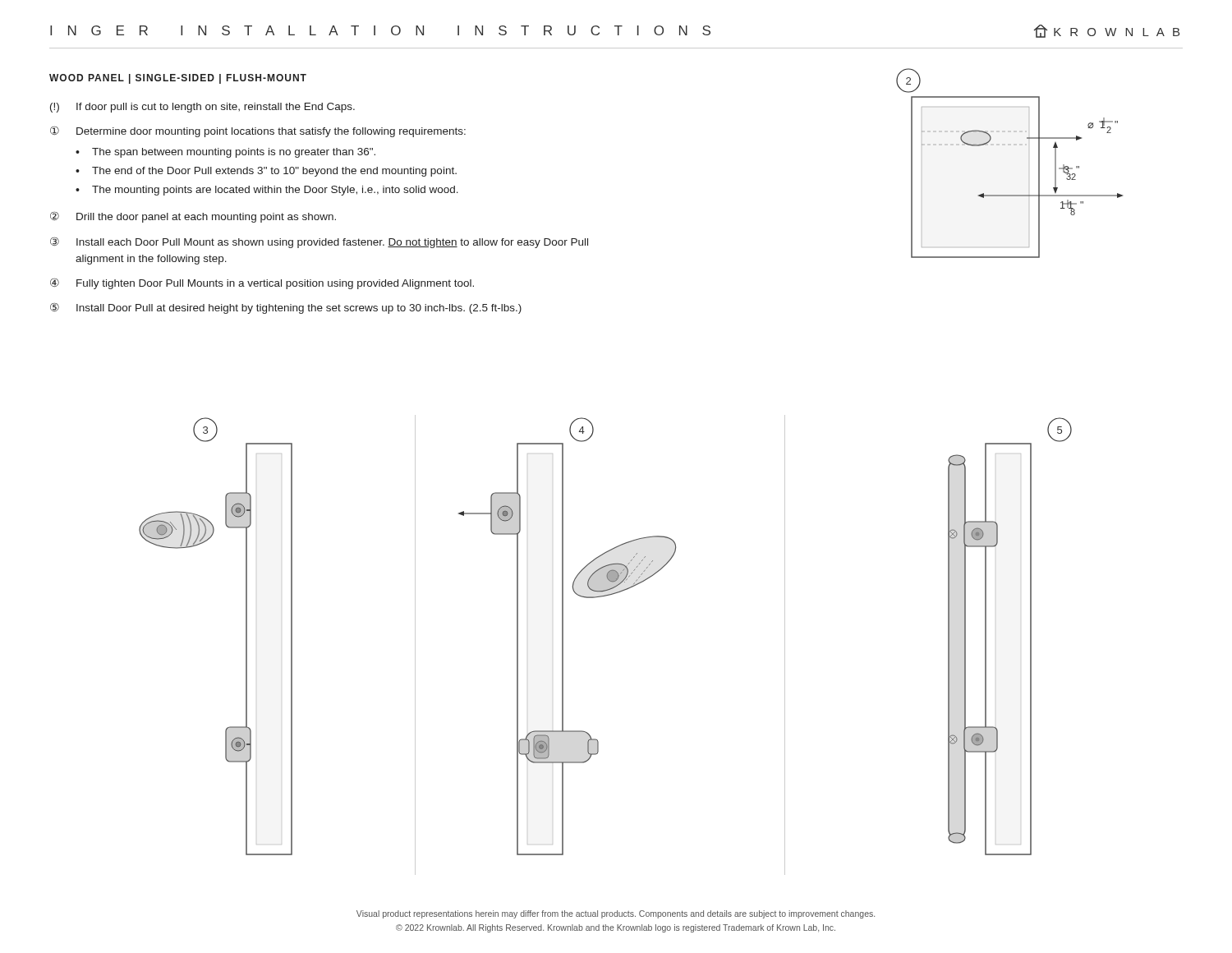Find the text block starting "(!) If door pull is cut"
Image resolution: width=1232 pixels, height=953 pixels.
(320, 107)
